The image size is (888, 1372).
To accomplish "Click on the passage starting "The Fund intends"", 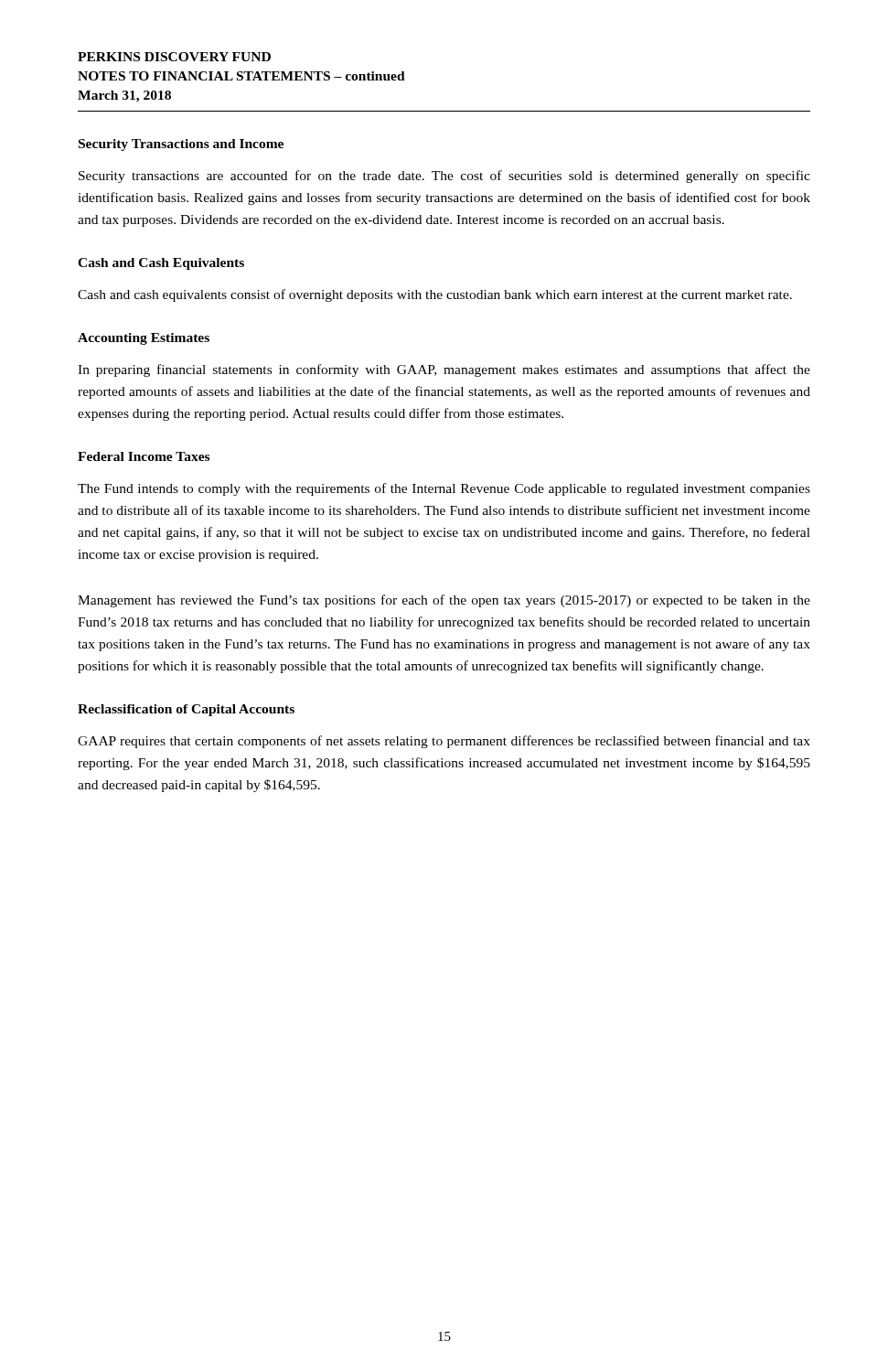I will (x=444, y=521).
